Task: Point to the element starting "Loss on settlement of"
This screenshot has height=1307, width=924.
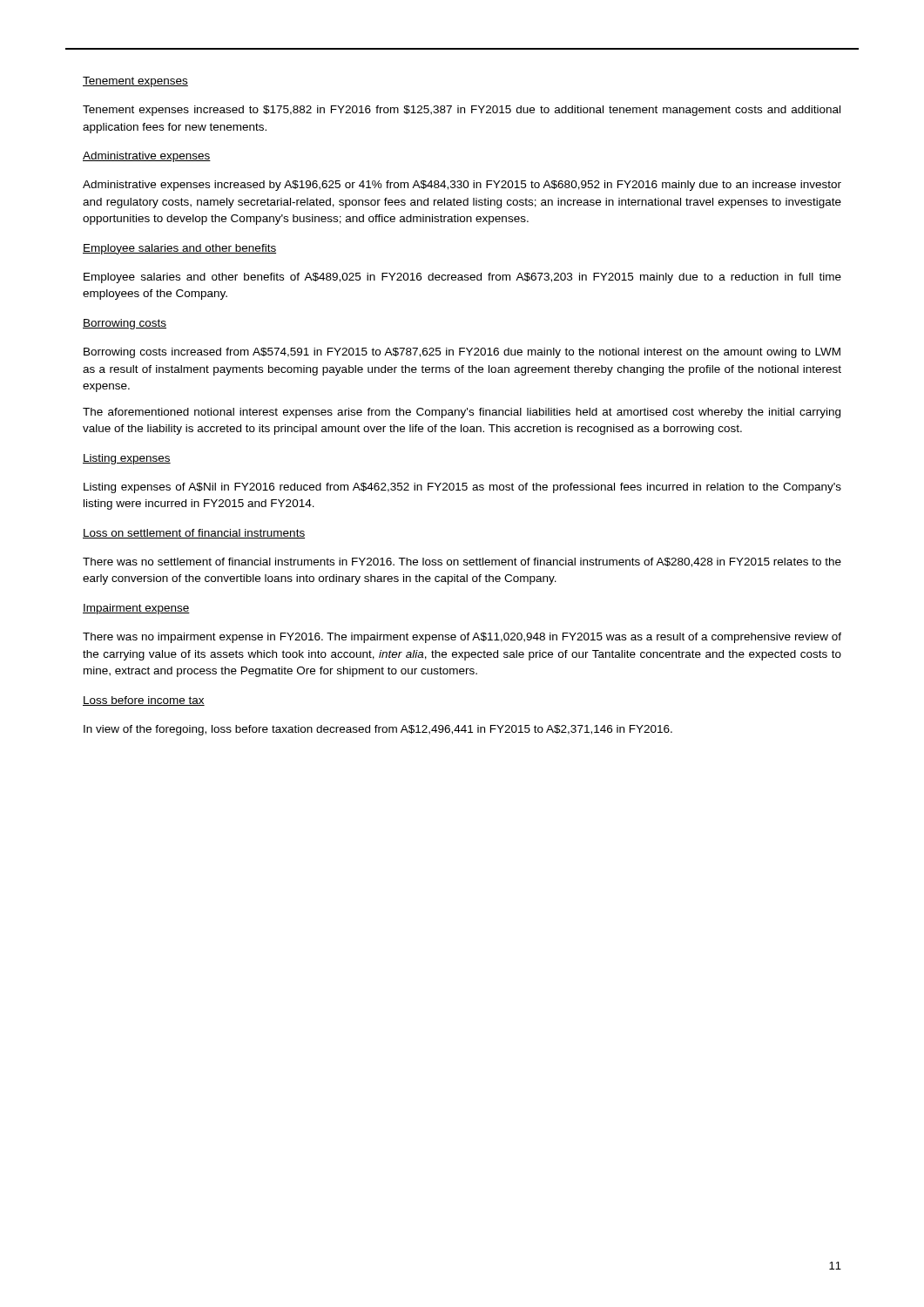Action: pyautogui.click(x=194, y=533)
